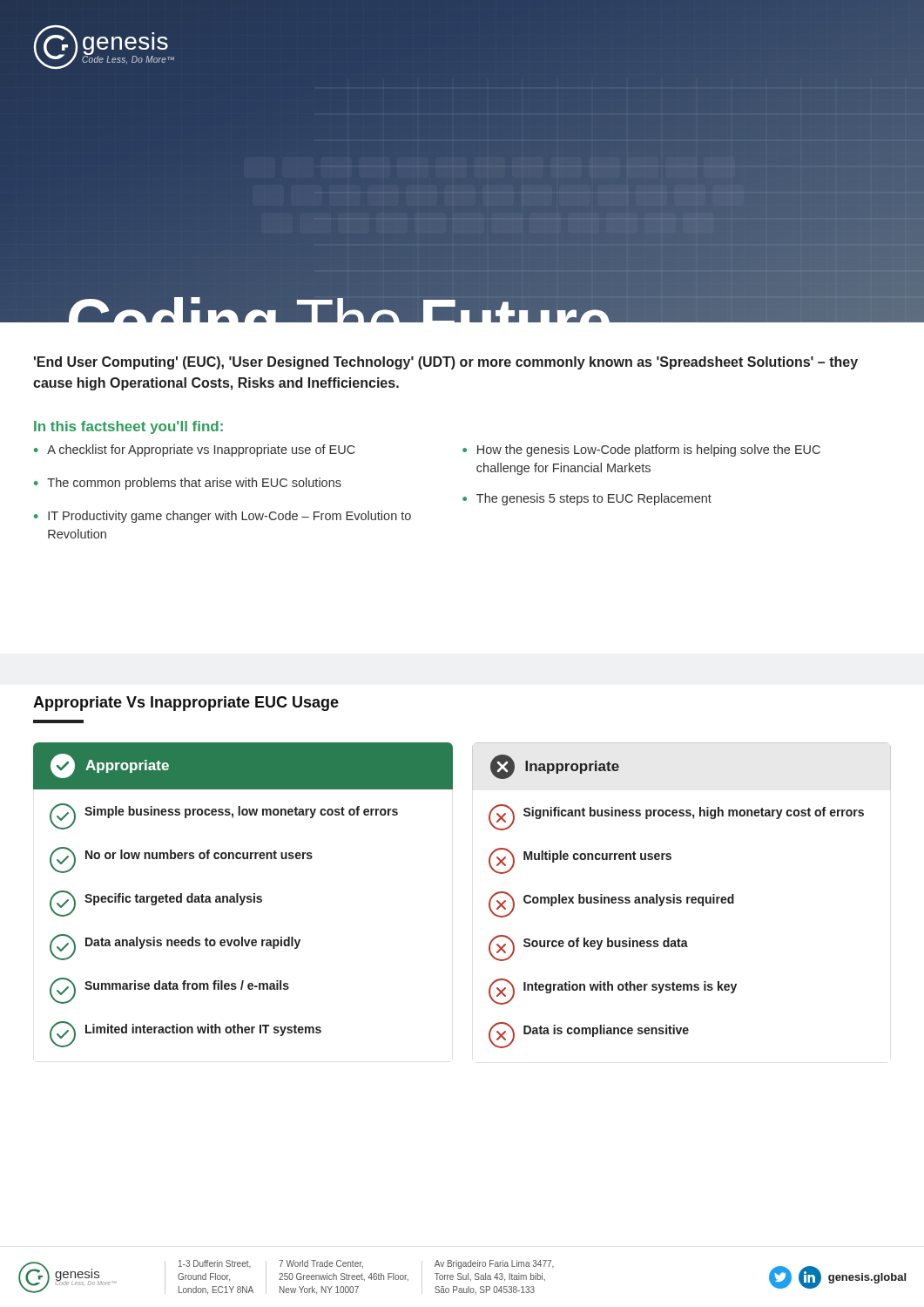Screen dimensions: 1307x924
Task: Locate the list item containing "• IT Productivity game changer with Low-Code –"
Action: [239, 526]
